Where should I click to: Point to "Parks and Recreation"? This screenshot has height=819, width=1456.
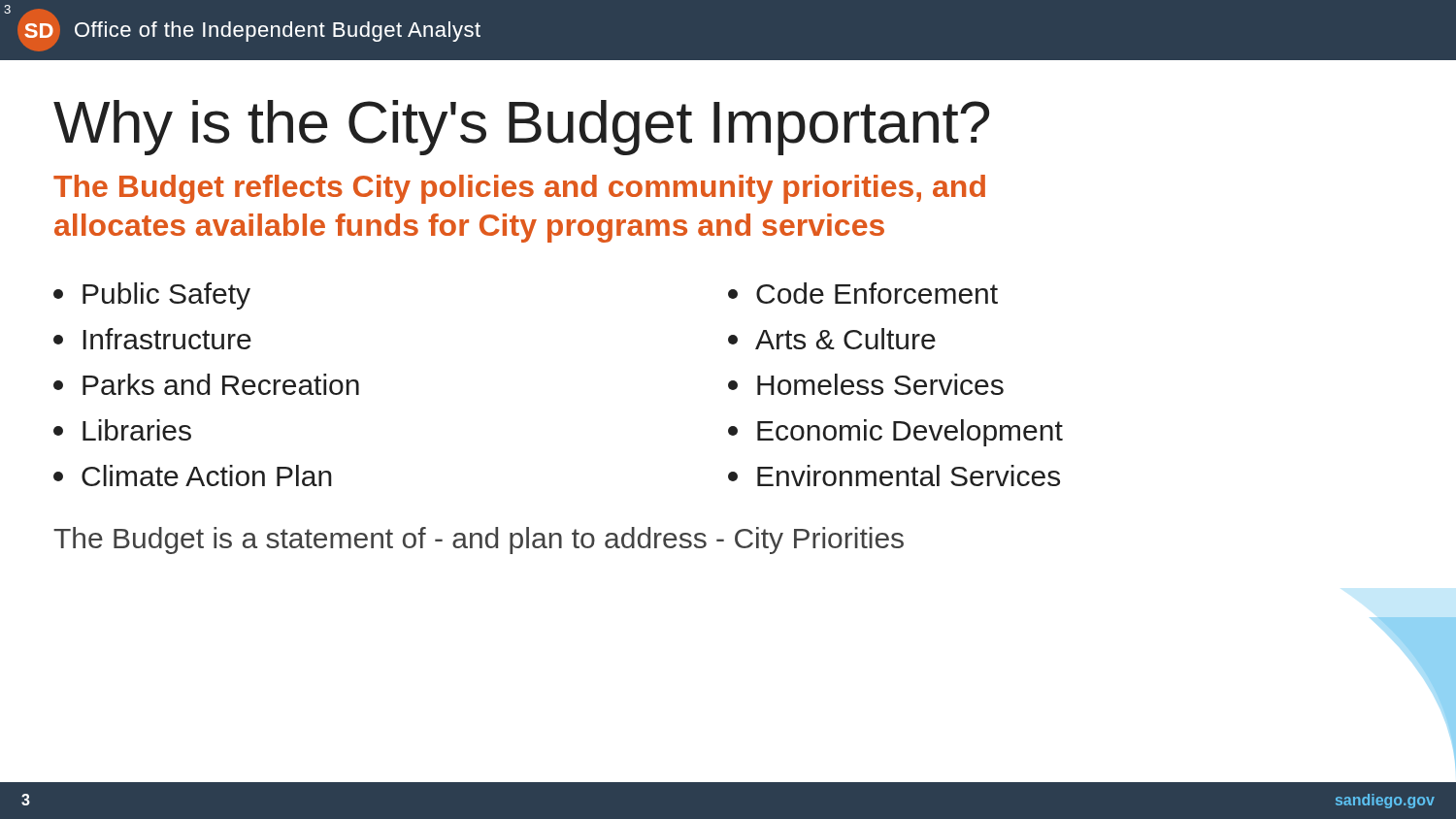click(x=207, y=385)
